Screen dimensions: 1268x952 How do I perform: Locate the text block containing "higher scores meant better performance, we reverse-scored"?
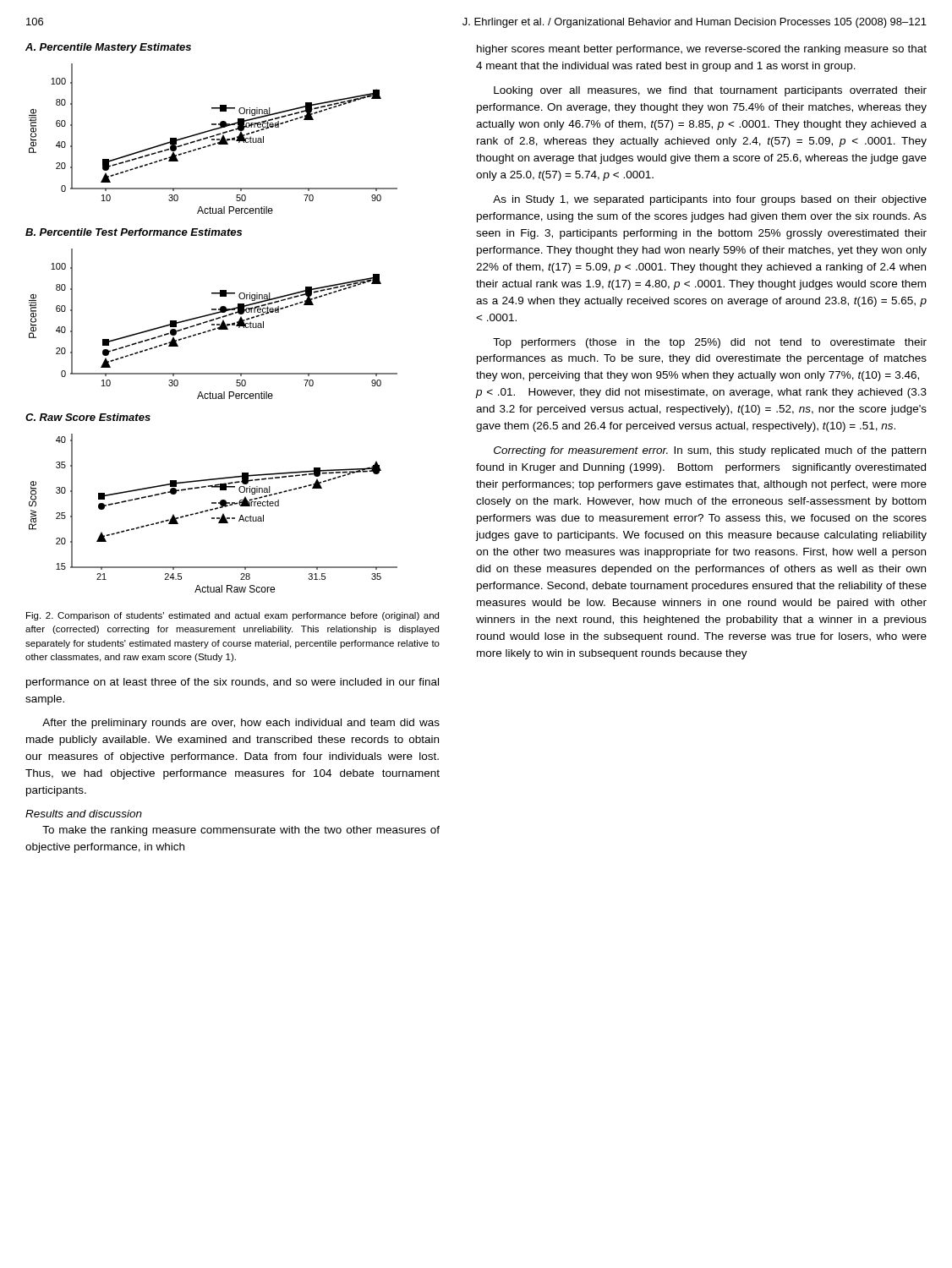pos(701,351)
